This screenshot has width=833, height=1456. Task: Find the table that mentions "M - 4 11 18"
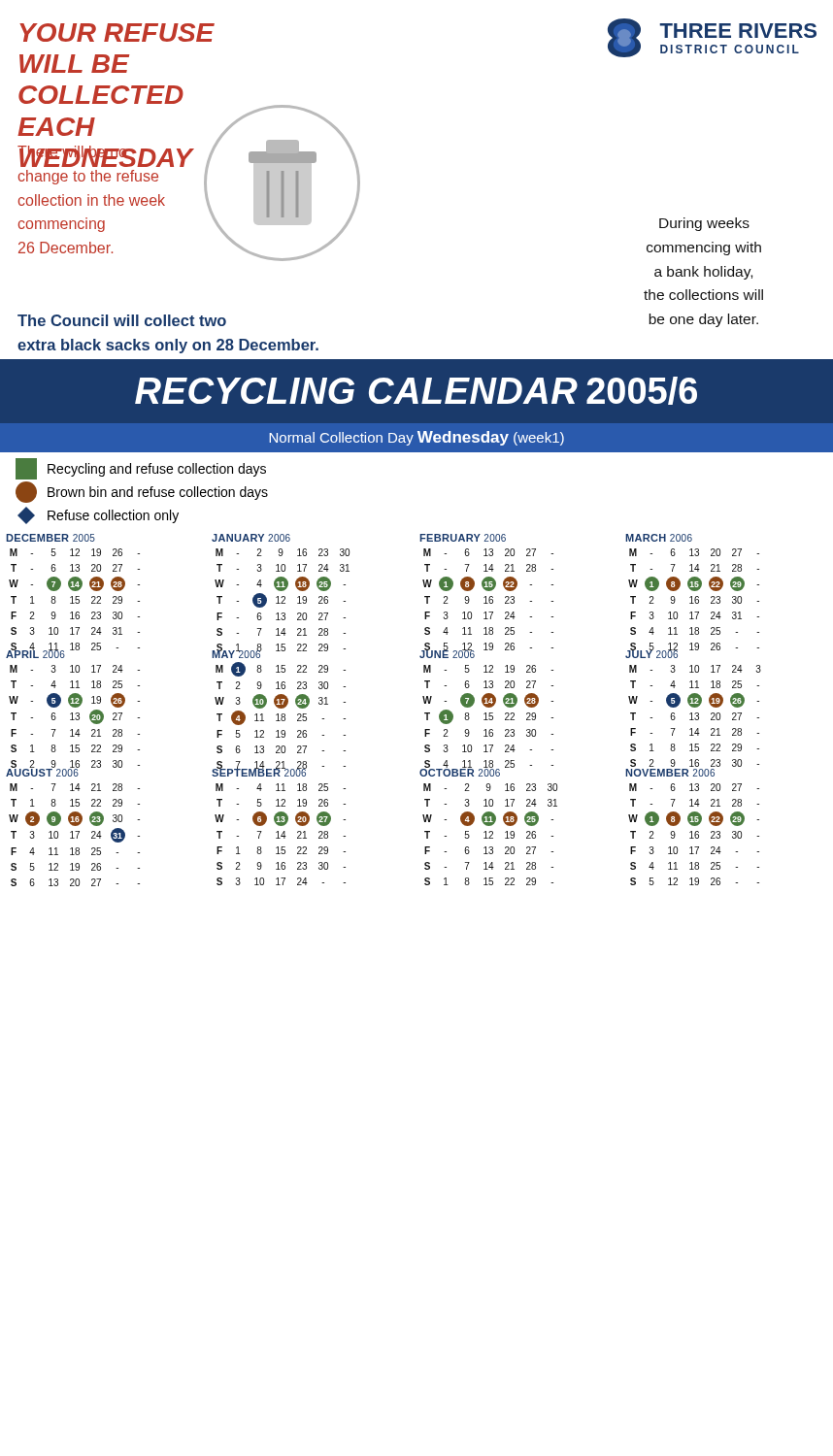(304, 828)
